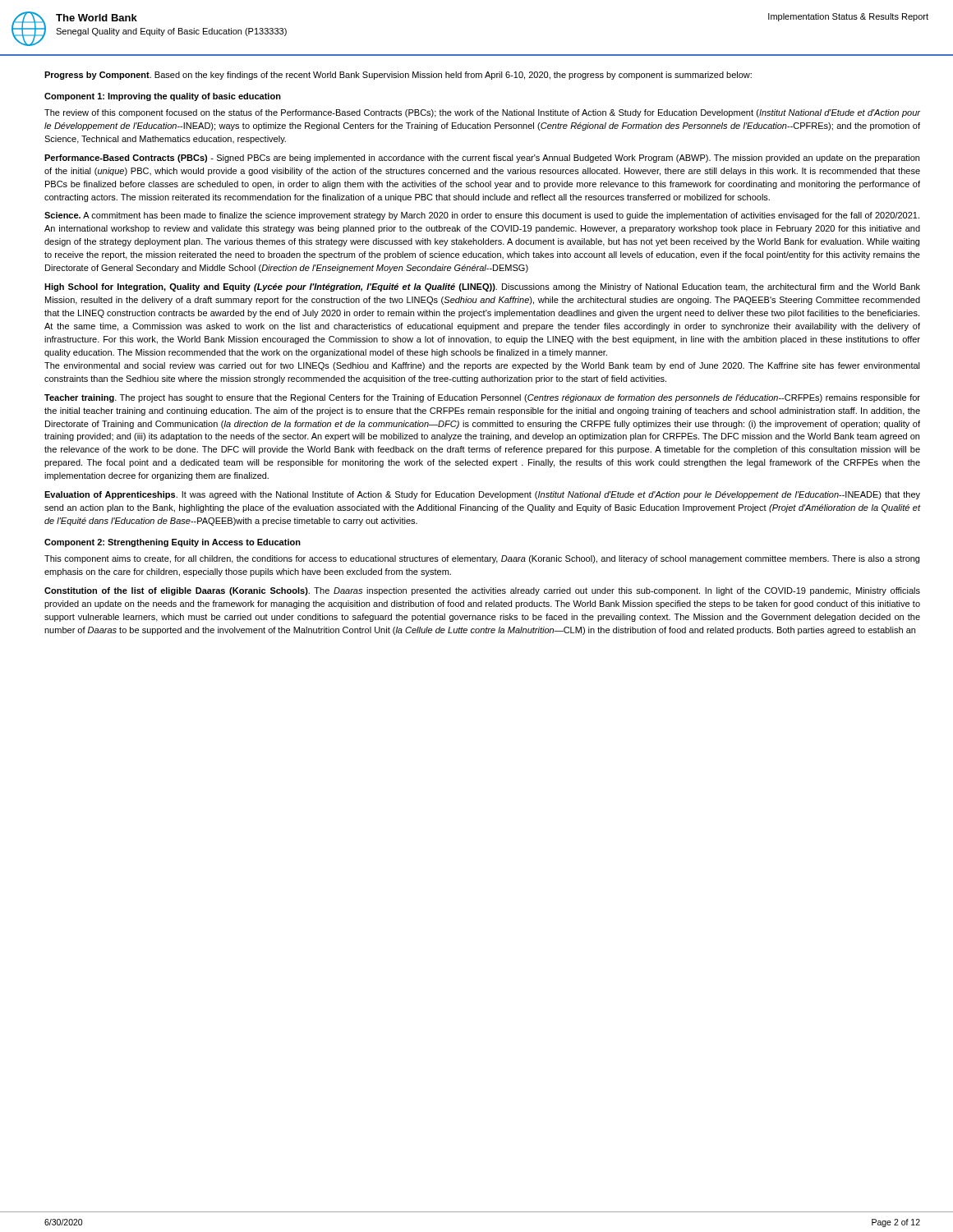
Task: Point to the block beginning "Constitution of the list of eligible Daaras"
Action: 482,611
